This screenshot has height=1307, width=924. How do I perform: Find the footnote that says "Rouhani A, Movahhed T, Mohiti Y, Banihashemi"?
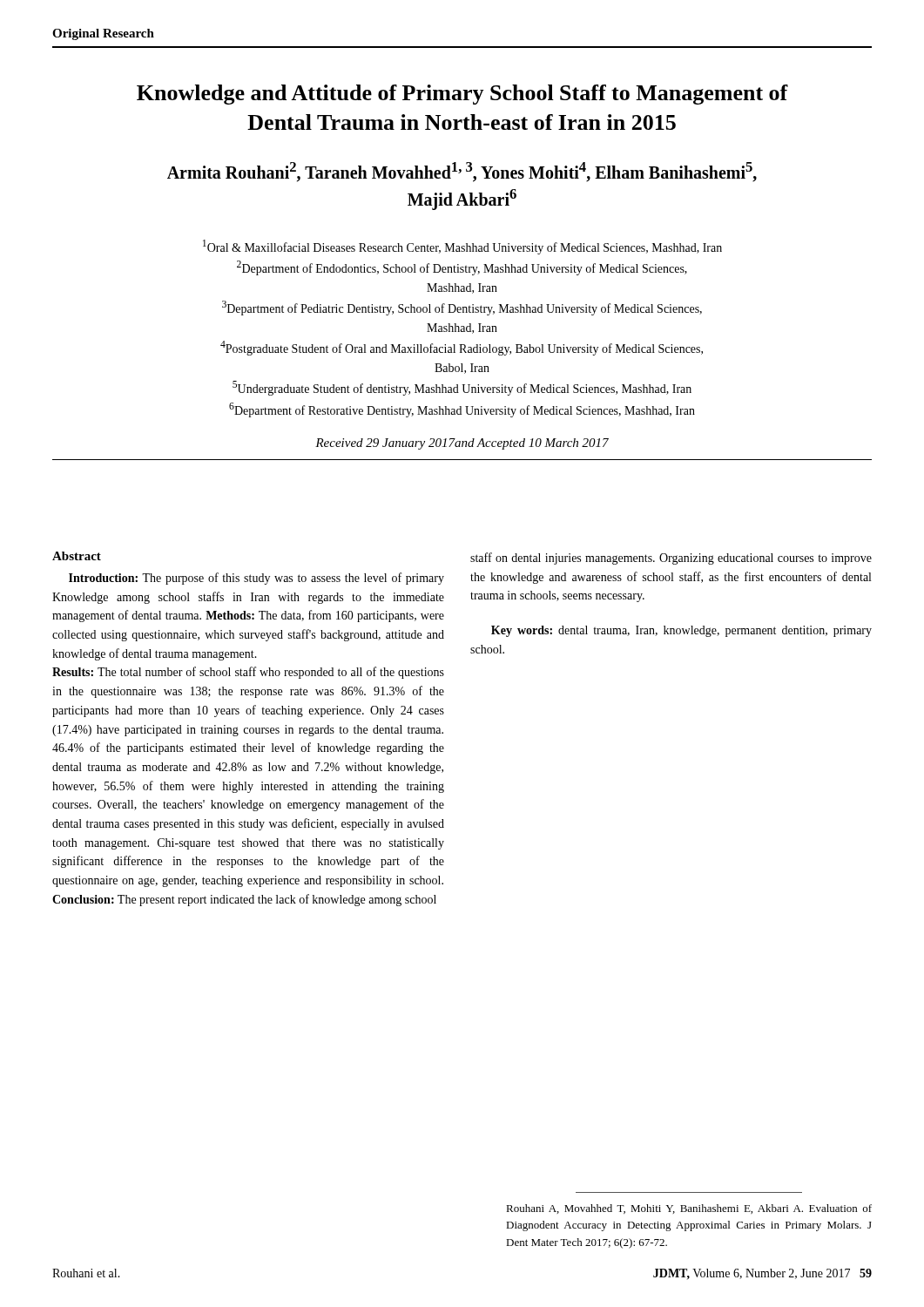[689, 1221]
